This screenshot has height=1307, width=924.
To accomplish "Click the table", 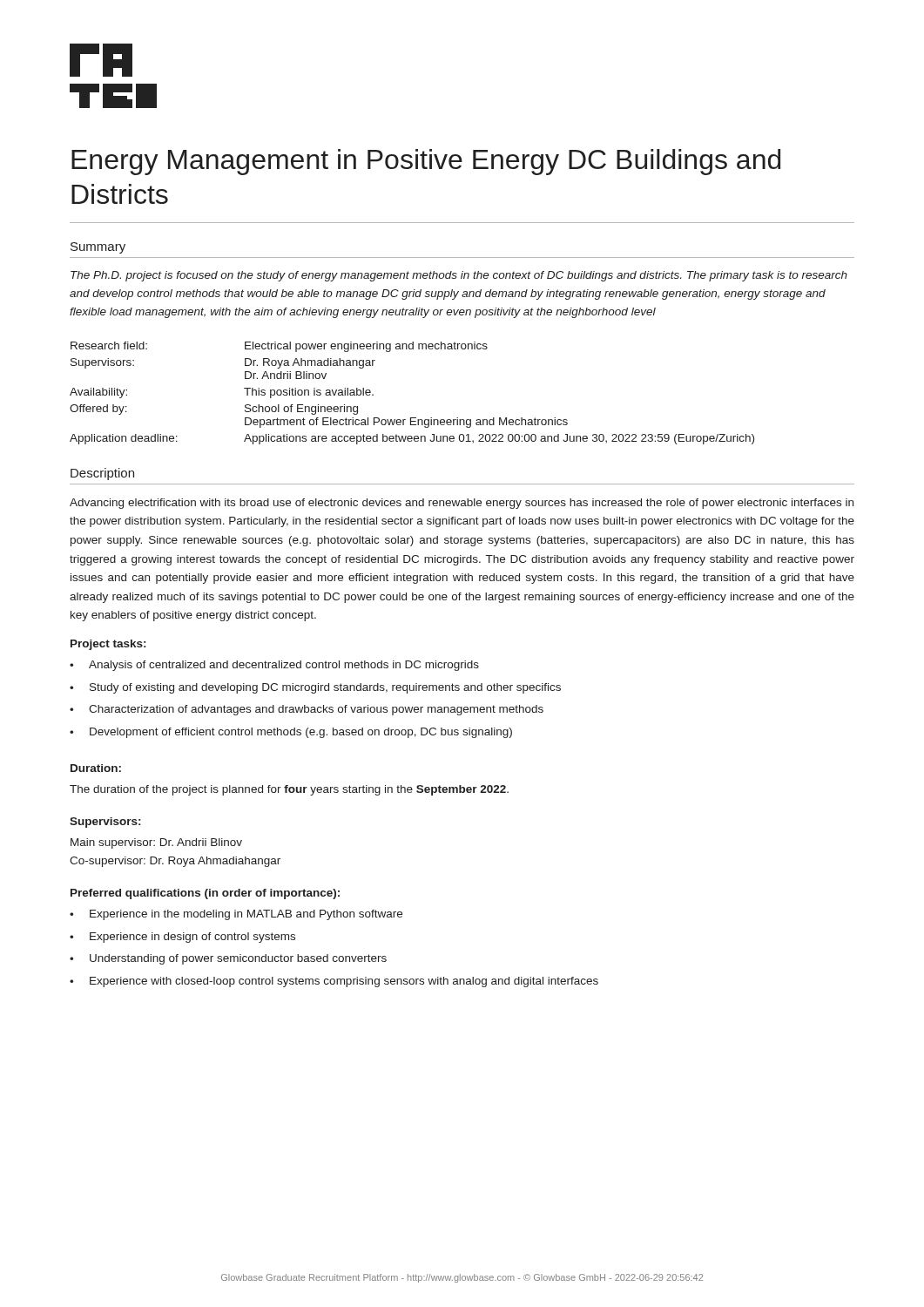I will pos(462,391).
